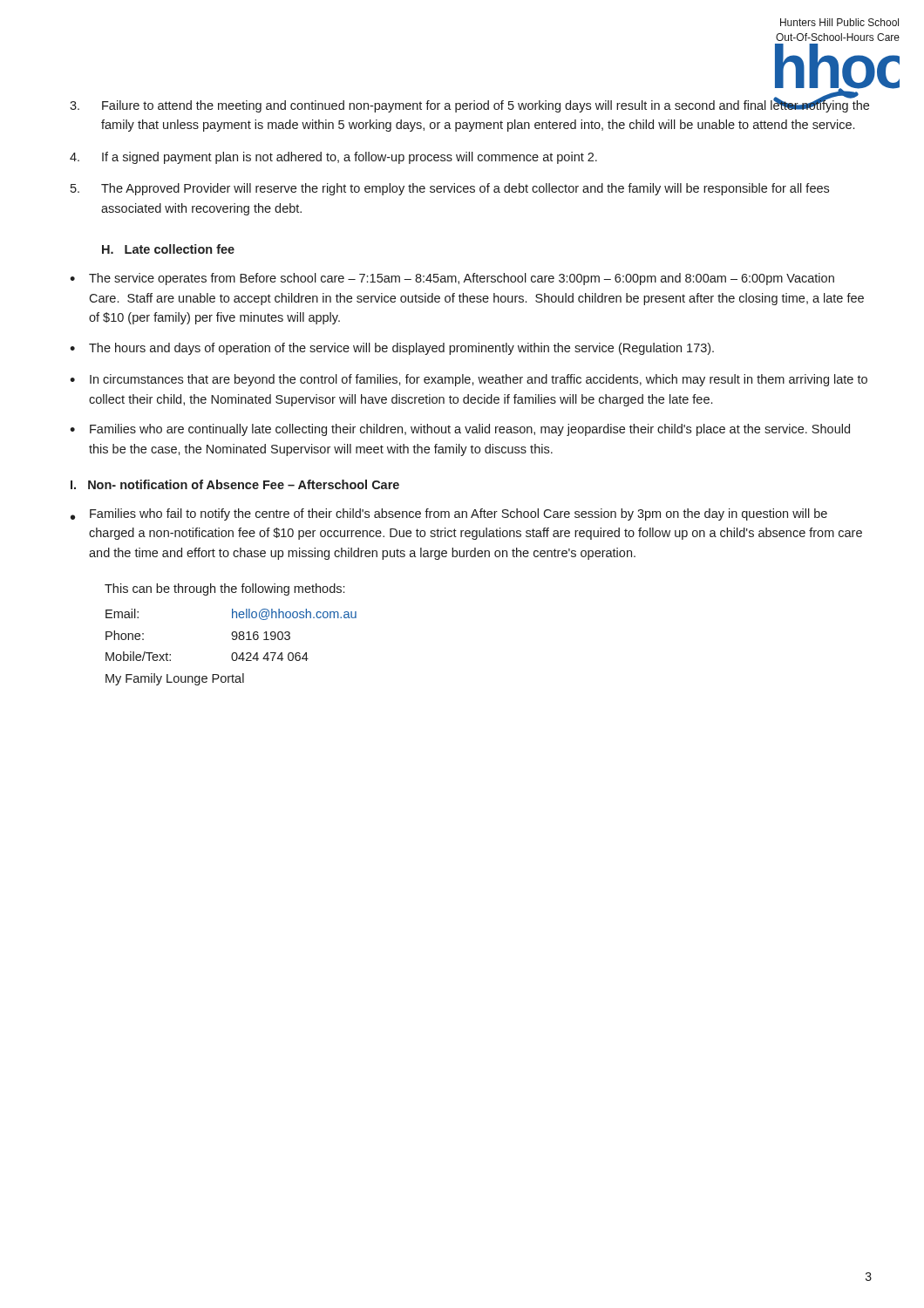Find the text starting "4. If a signed payment plan is"
The width and height of the screenshot is (924, 1308).
click(471, 157)
